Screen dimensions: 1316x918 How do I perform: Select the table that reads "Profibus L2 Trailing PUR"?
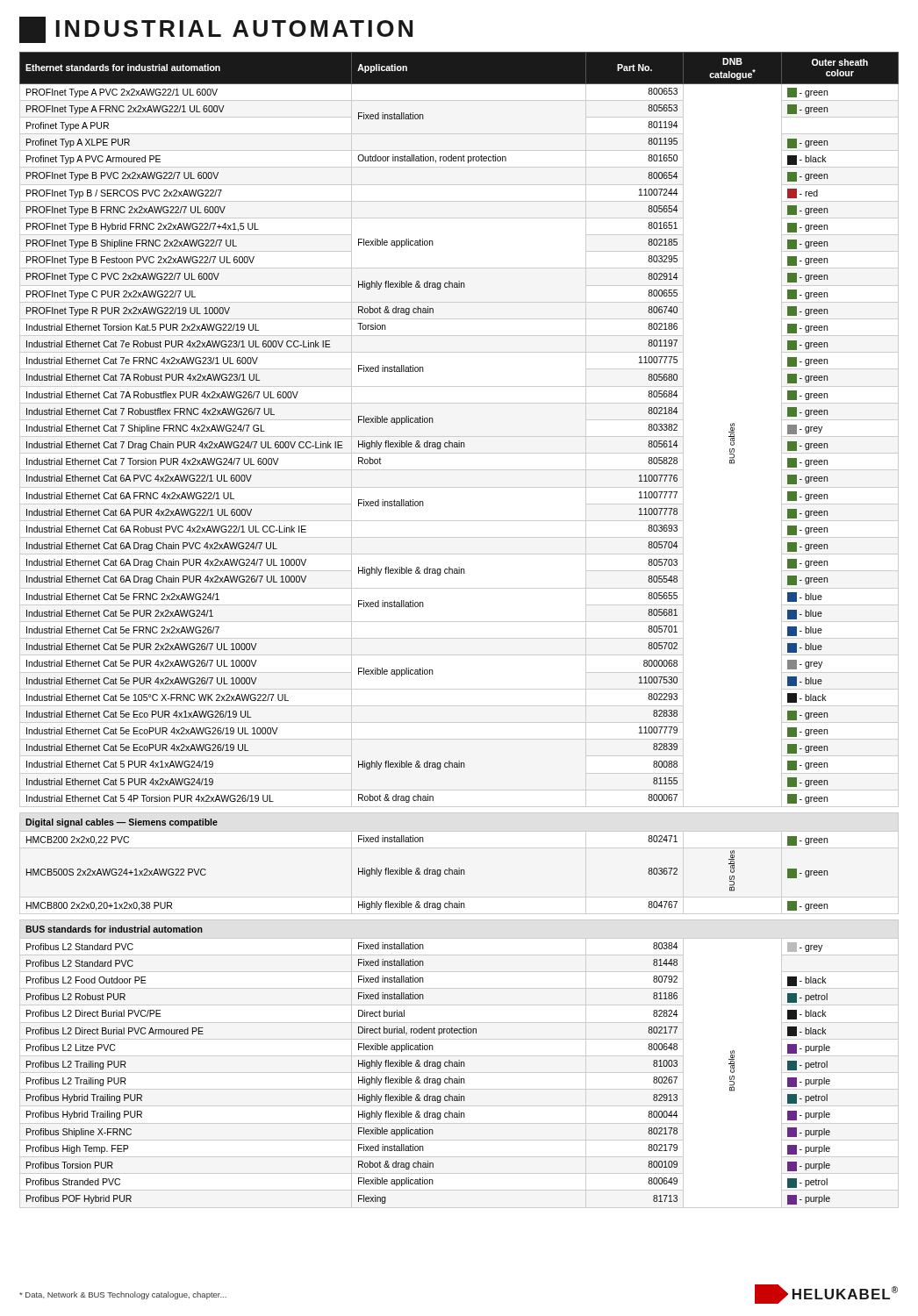click(x=459, y=1073)
